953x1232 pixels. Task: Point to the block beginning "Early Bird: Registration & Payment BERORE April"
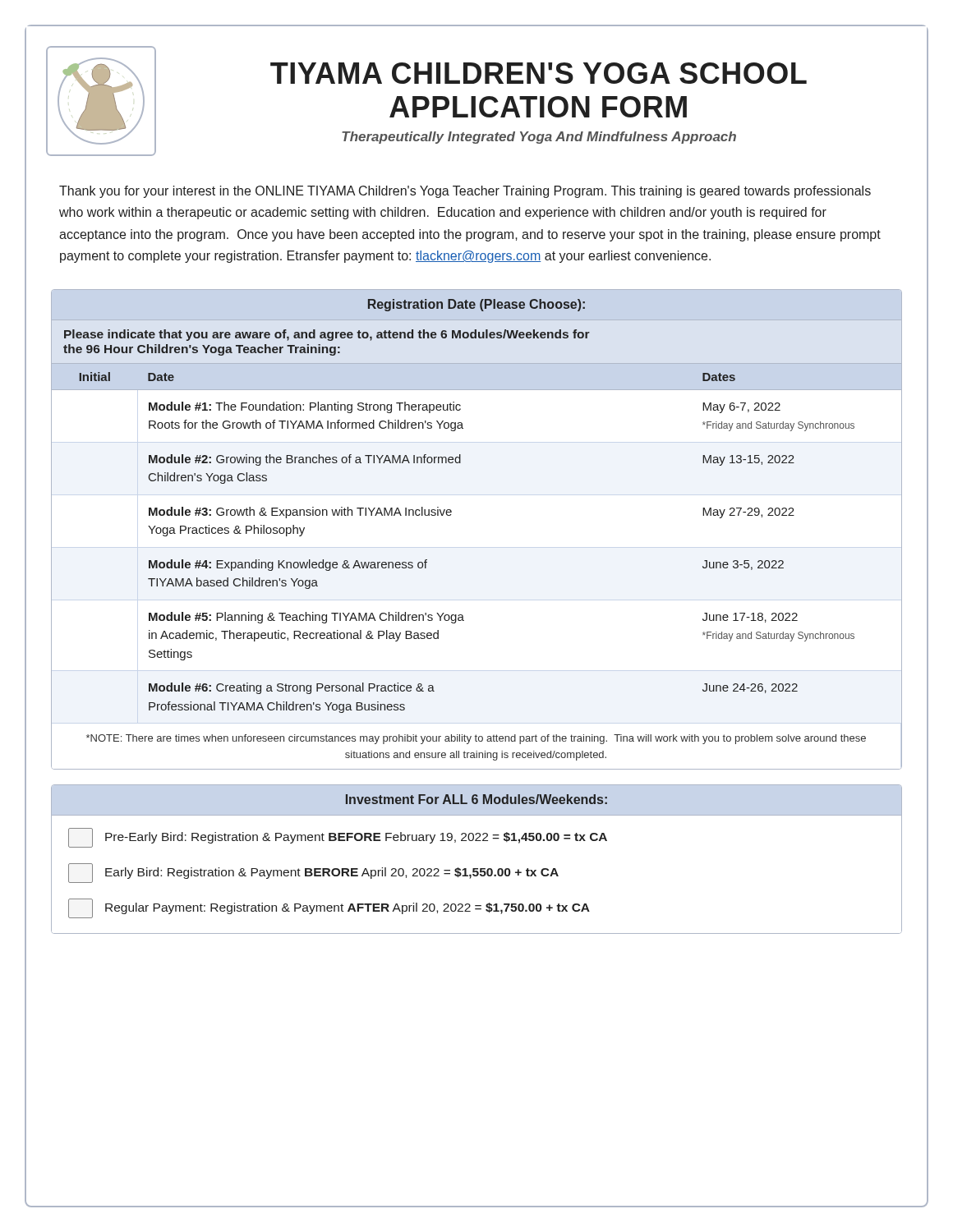click(x=313, y=873)
